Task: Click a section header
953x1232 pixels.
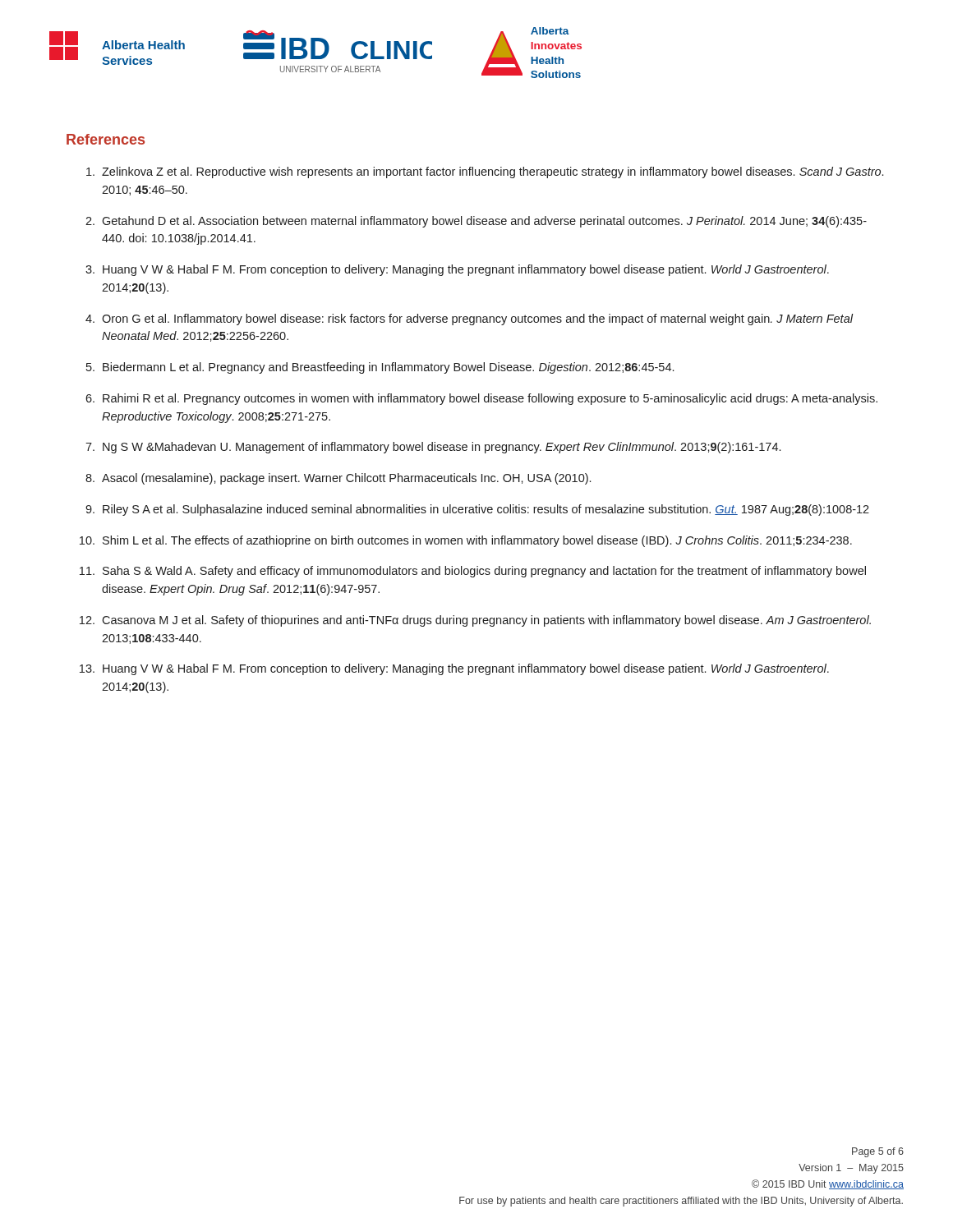Action: coord(106,140)
